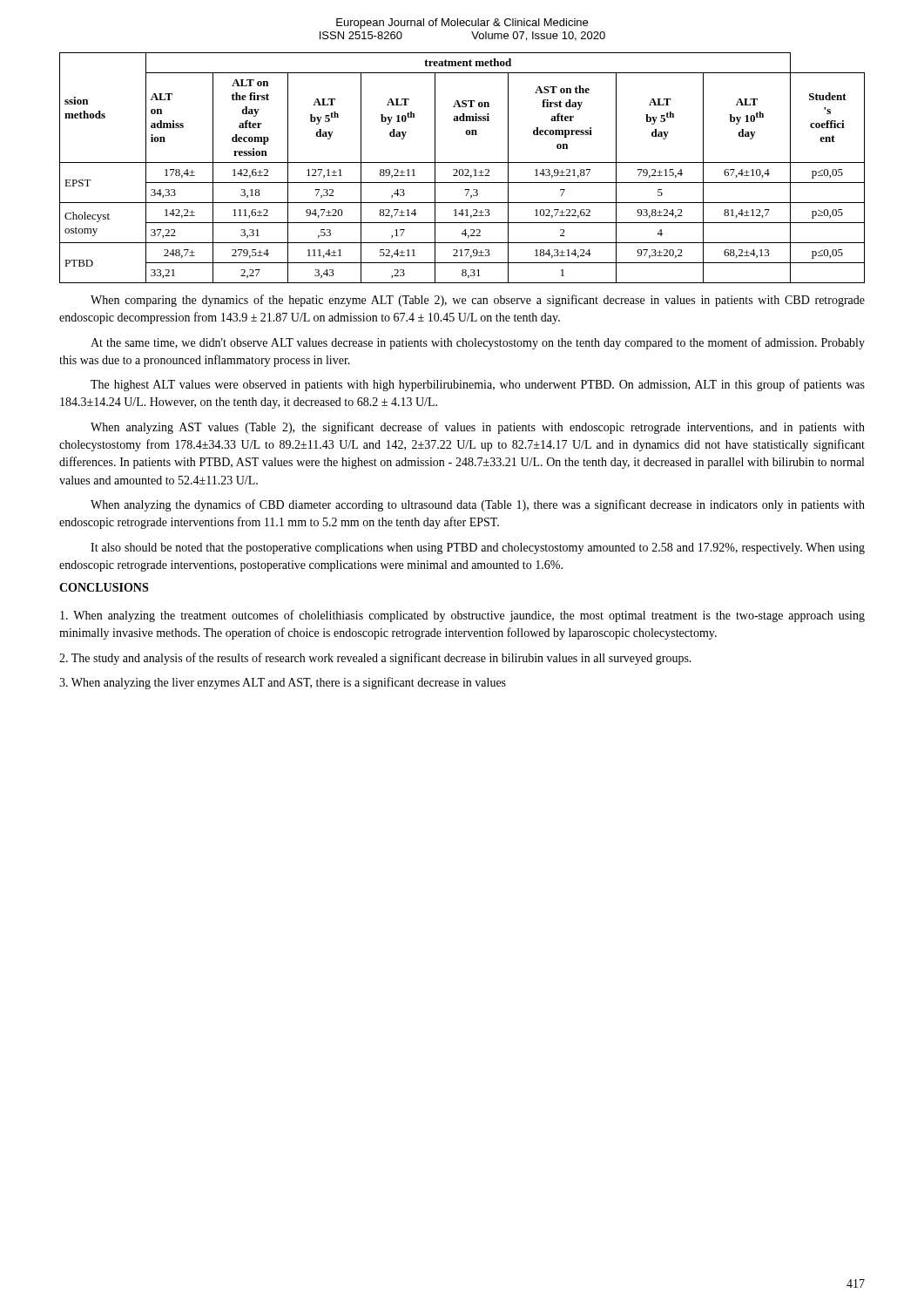
Task: Click on the element starting "3. When analyzing the liver enzymes"
Action: click(283, 683)
